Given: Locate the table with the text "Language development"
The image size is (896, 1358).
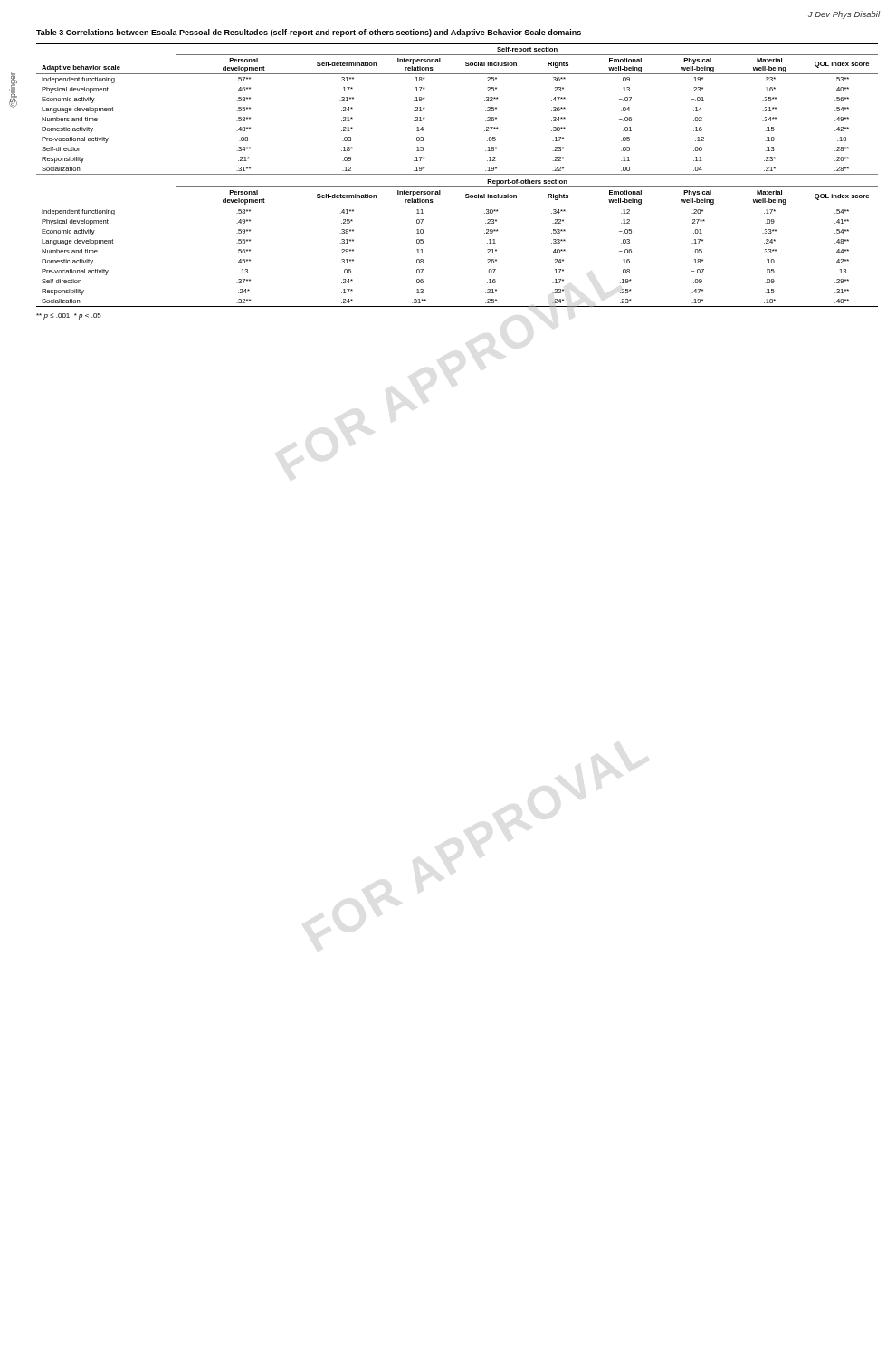Looking at the screenshot, I should [457, 175].
